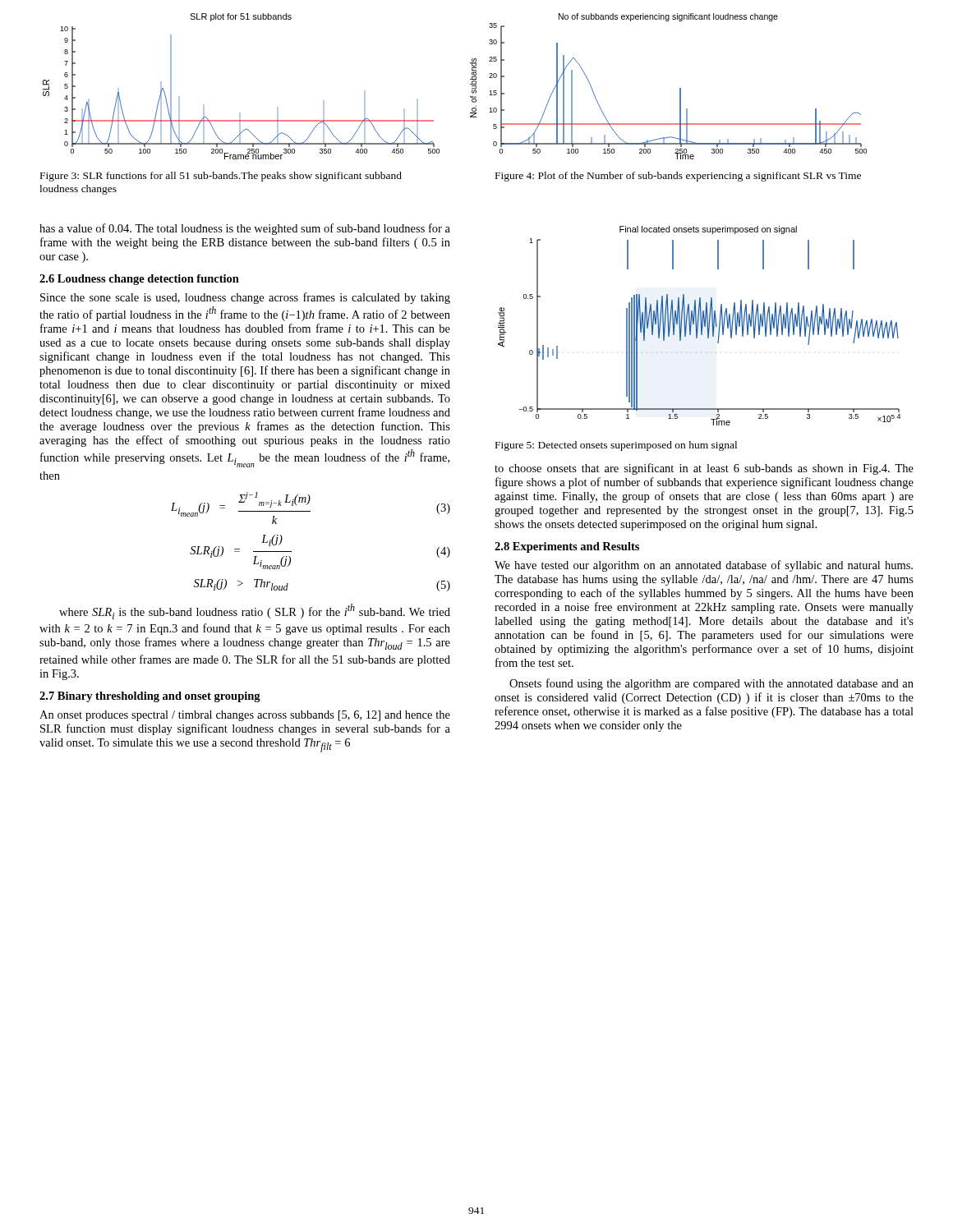Point to the region starting "An onset produces spectral /"

245,730
